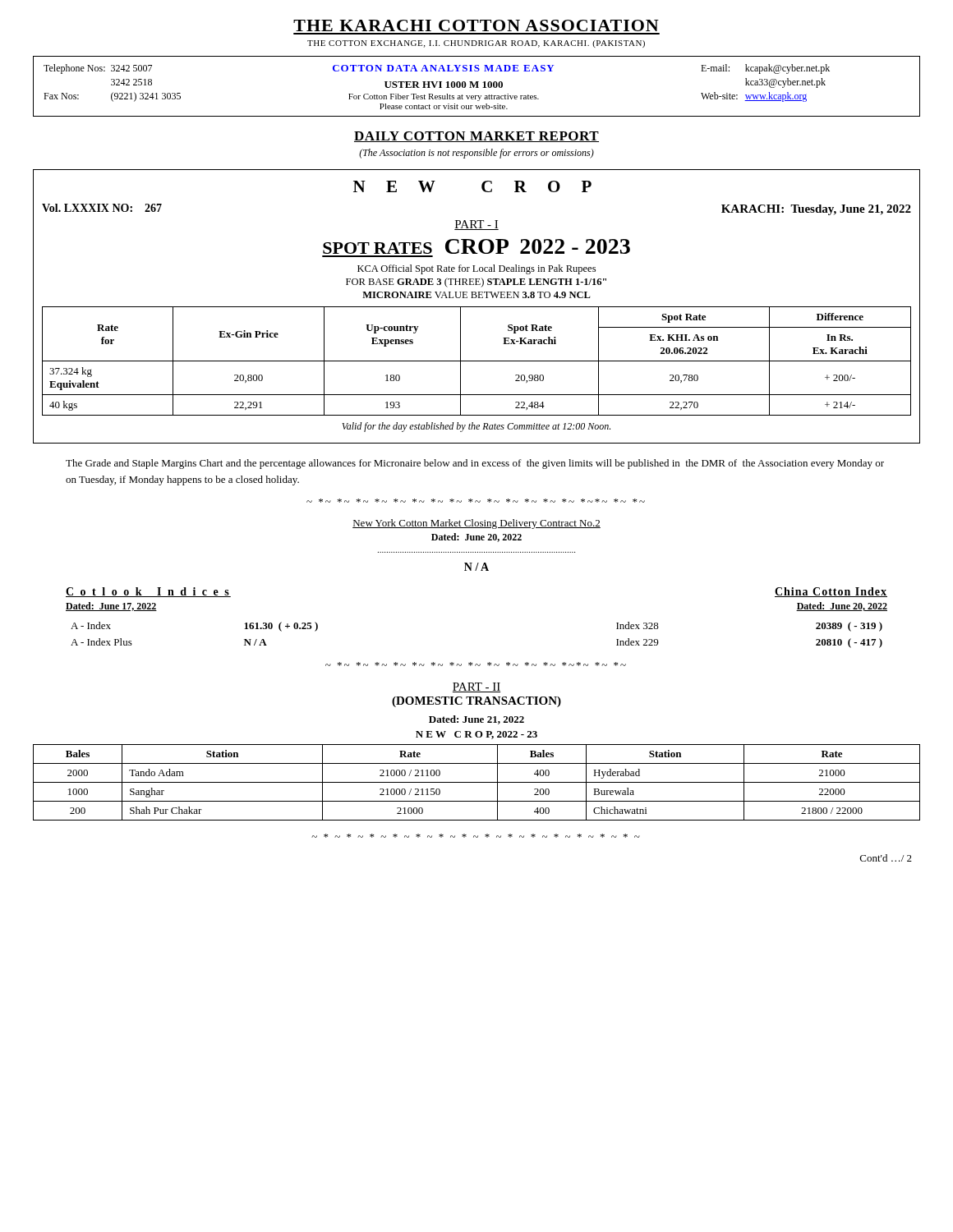Where is the passage that starts "FOR BASE GRADE"?
Viewport: 953px width, 1232px height.
click(476, 282)
